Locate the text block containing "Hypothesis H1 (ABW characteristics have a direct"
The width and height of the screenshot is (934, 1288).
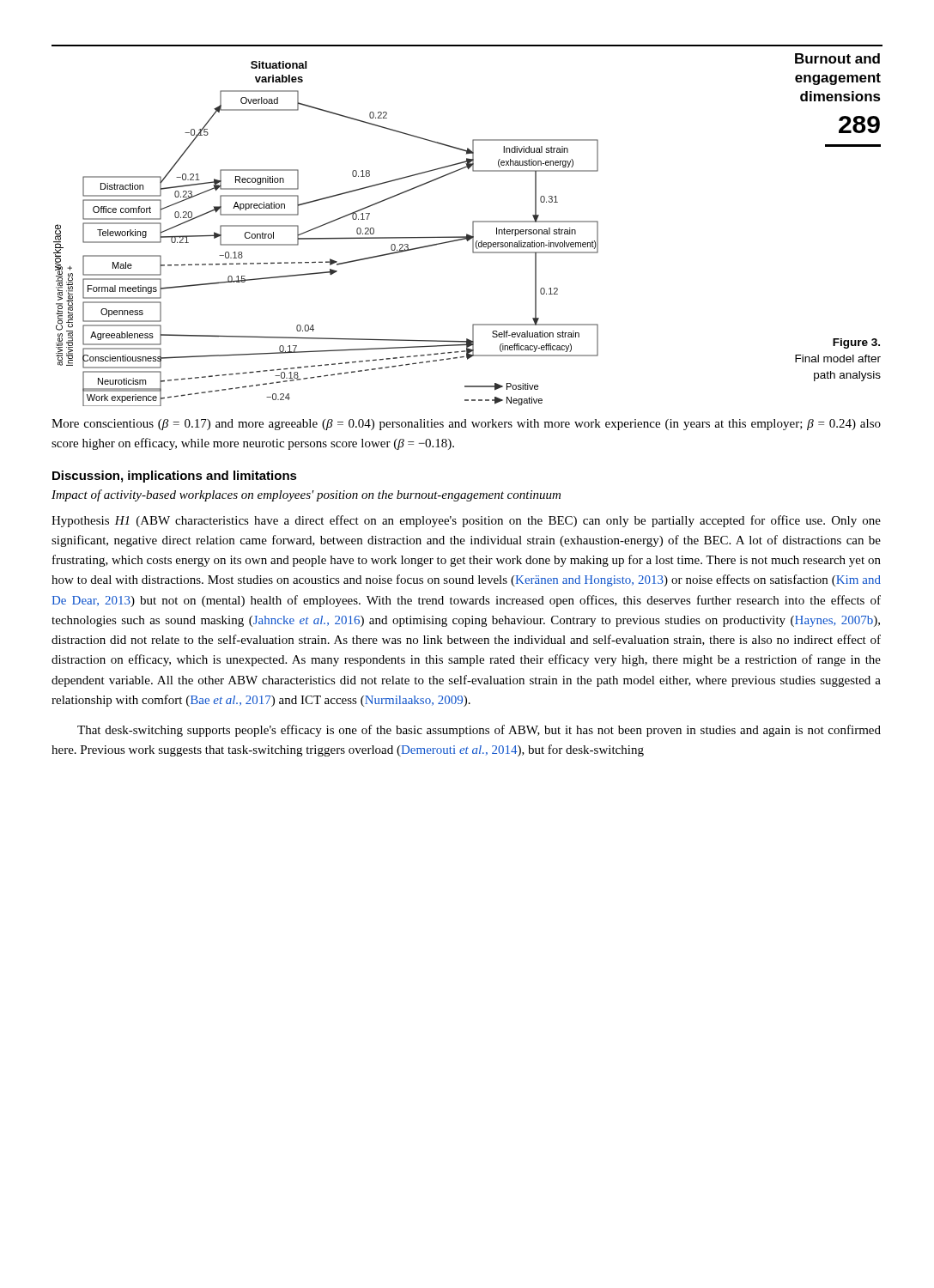(466, 610)
